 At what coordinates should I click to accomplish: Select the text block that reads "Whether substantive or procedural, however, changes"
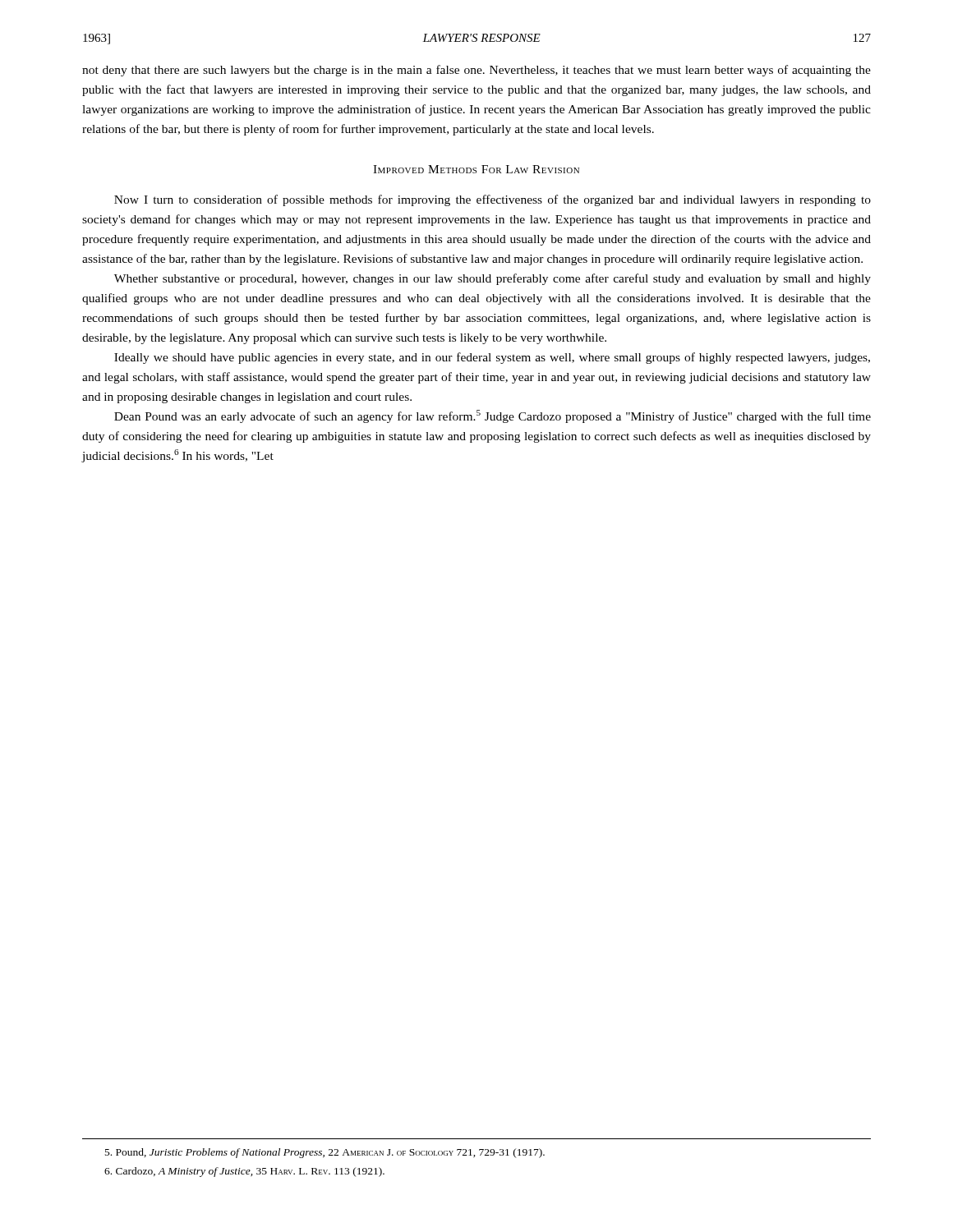[476, 308]
